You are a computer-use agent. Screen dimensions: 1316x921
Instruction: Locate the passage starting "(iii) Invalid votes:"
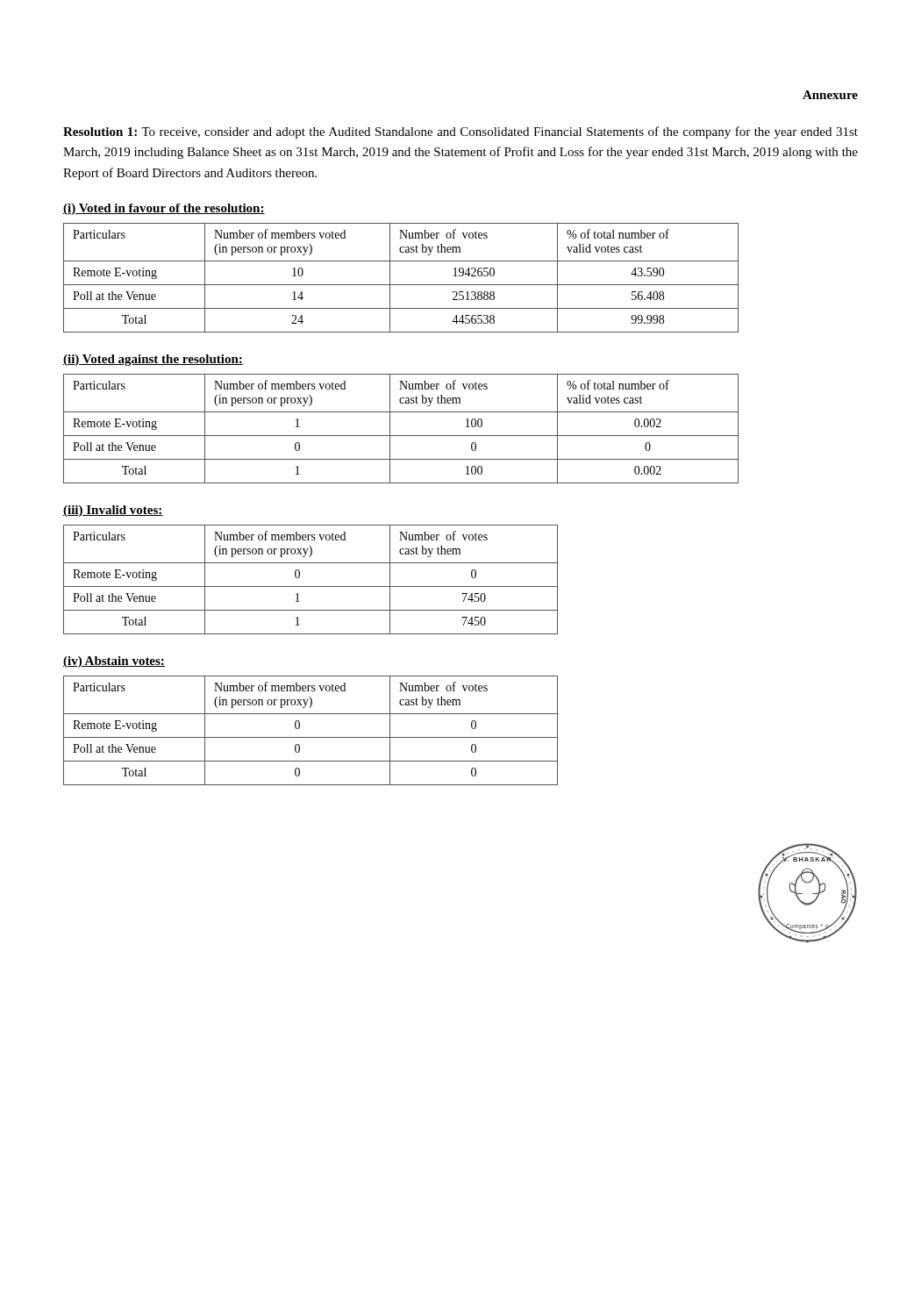[x=113, y=509]
